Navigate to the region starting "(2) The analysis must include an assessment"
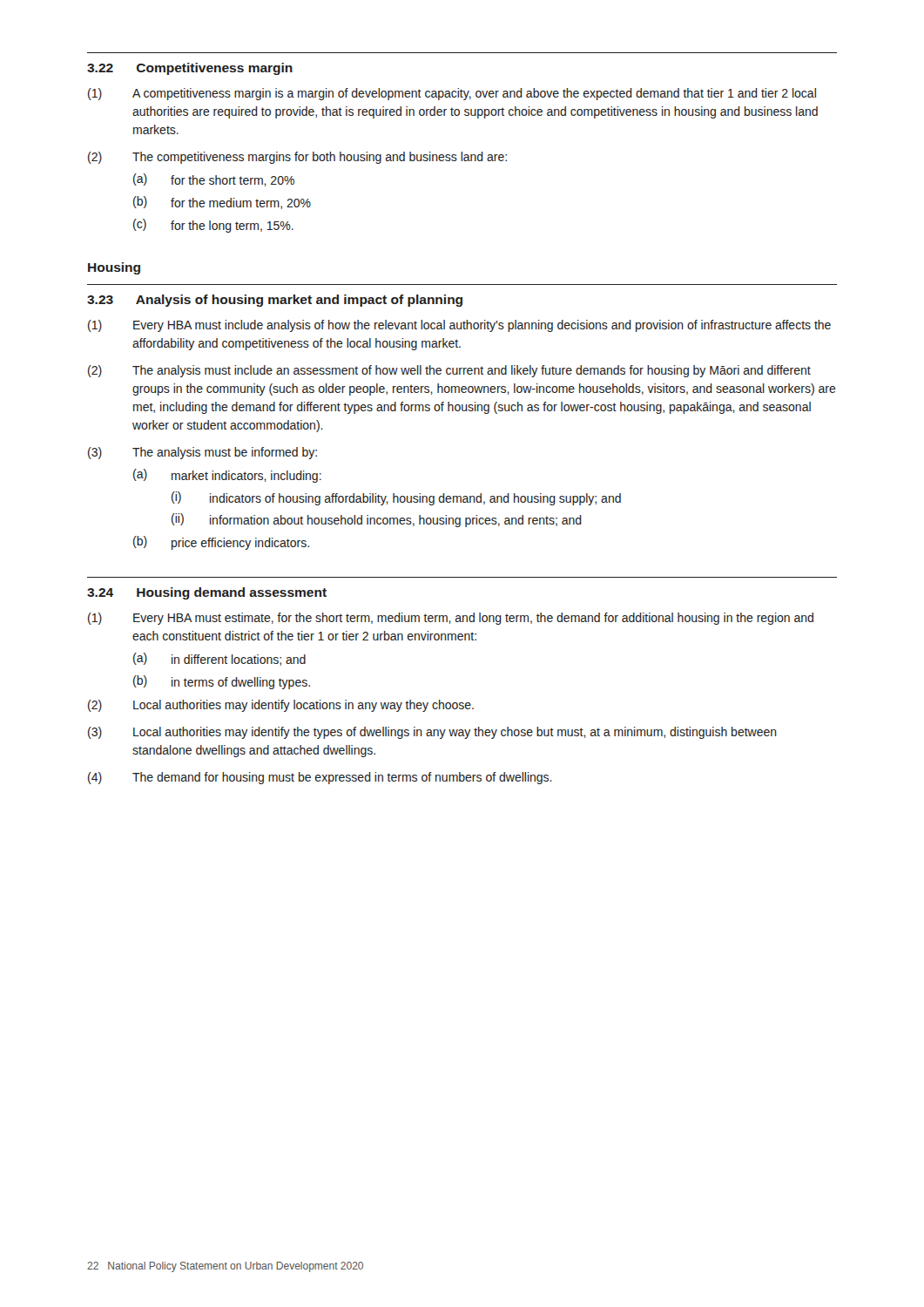The width and height of the screenshot is (924, 1307). (x=462, y=398)
